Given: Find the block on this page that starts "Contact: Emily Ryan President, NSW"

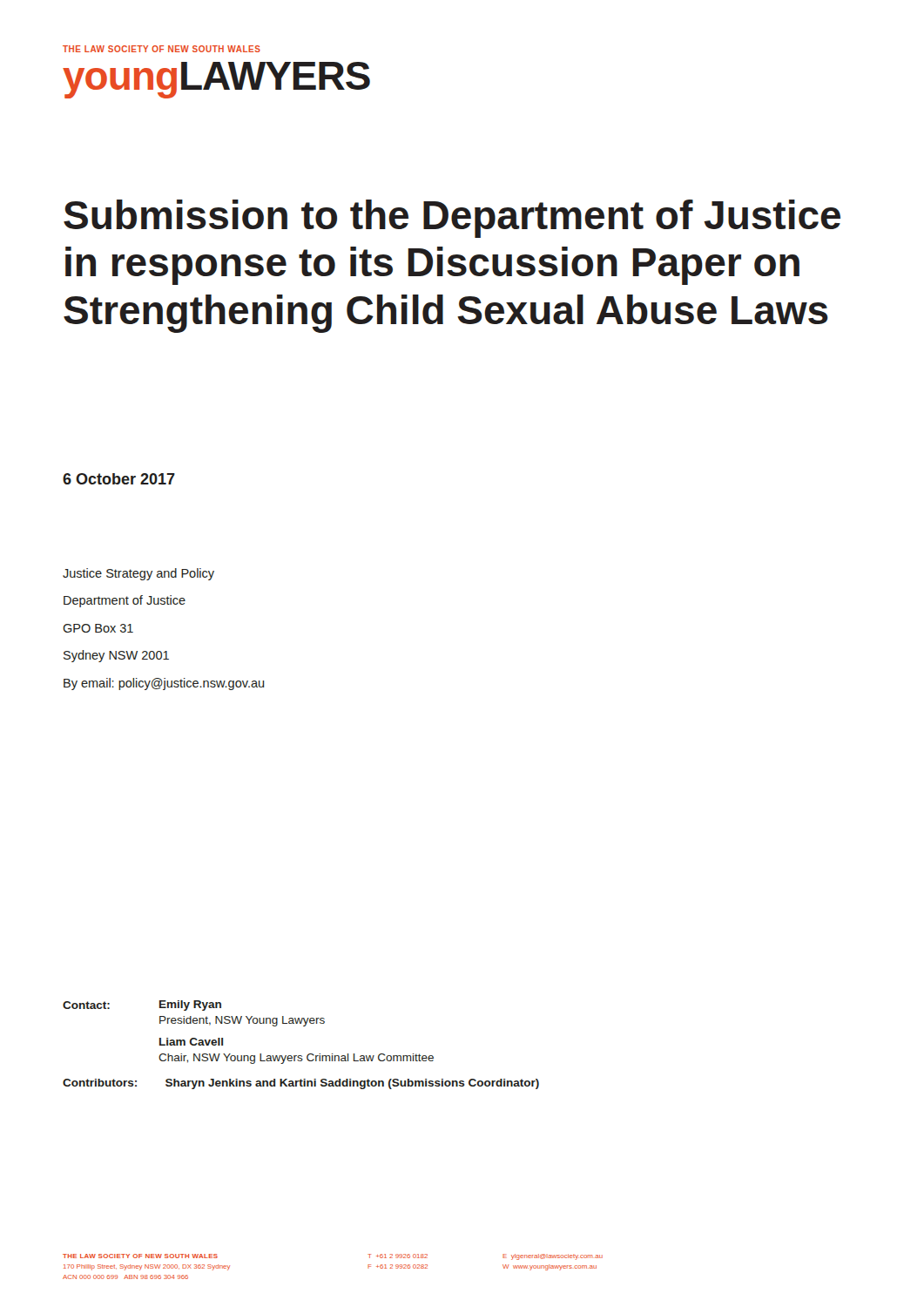Looking at the screenshot, I should [x=91, y=1006].
